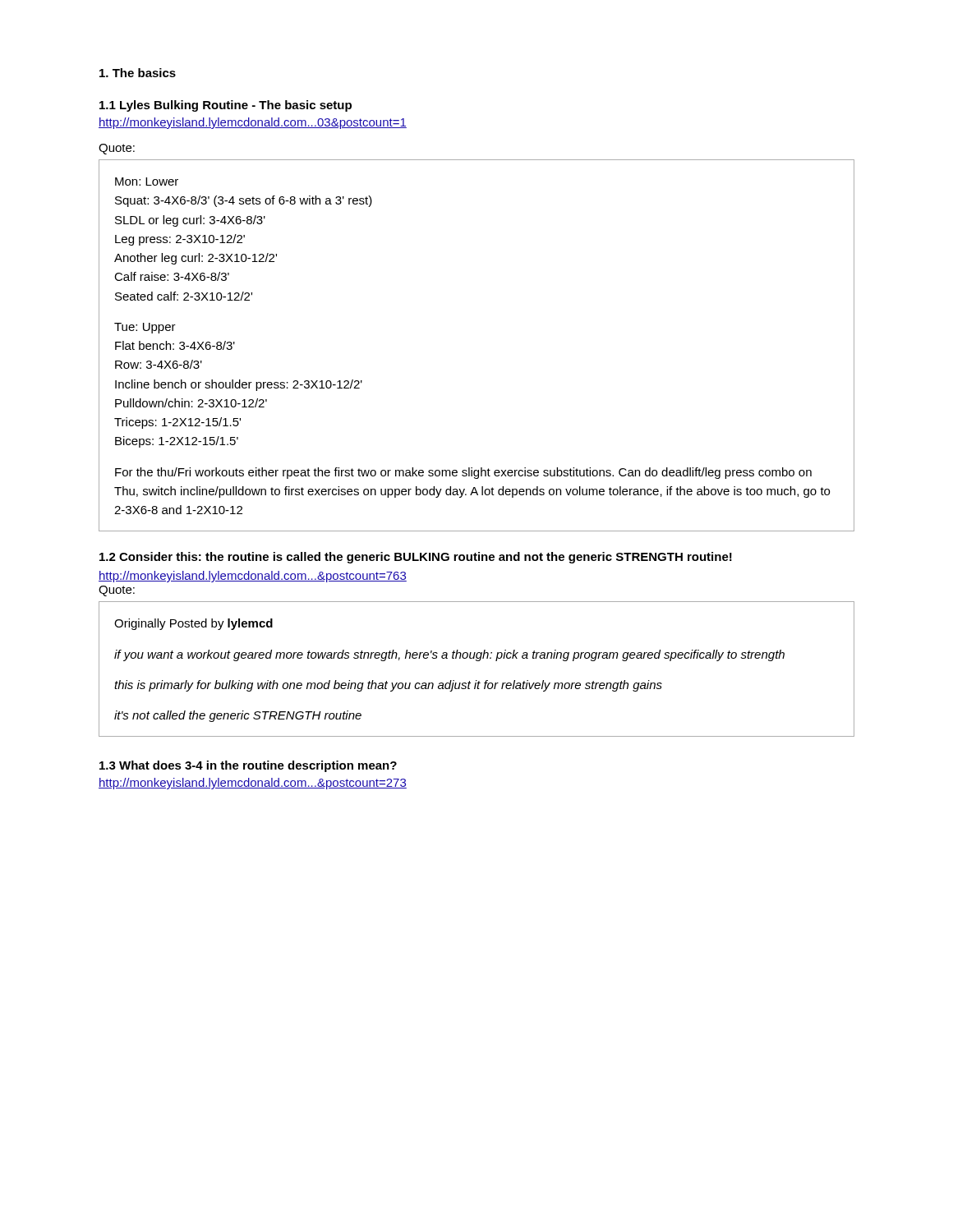Click where it says "http://monkeyisland.lylemcdonald.com...&postcount=763 Quote:"
Image resolution: width=953 pixels, height=1232 pixels.
tap(252, 583)
